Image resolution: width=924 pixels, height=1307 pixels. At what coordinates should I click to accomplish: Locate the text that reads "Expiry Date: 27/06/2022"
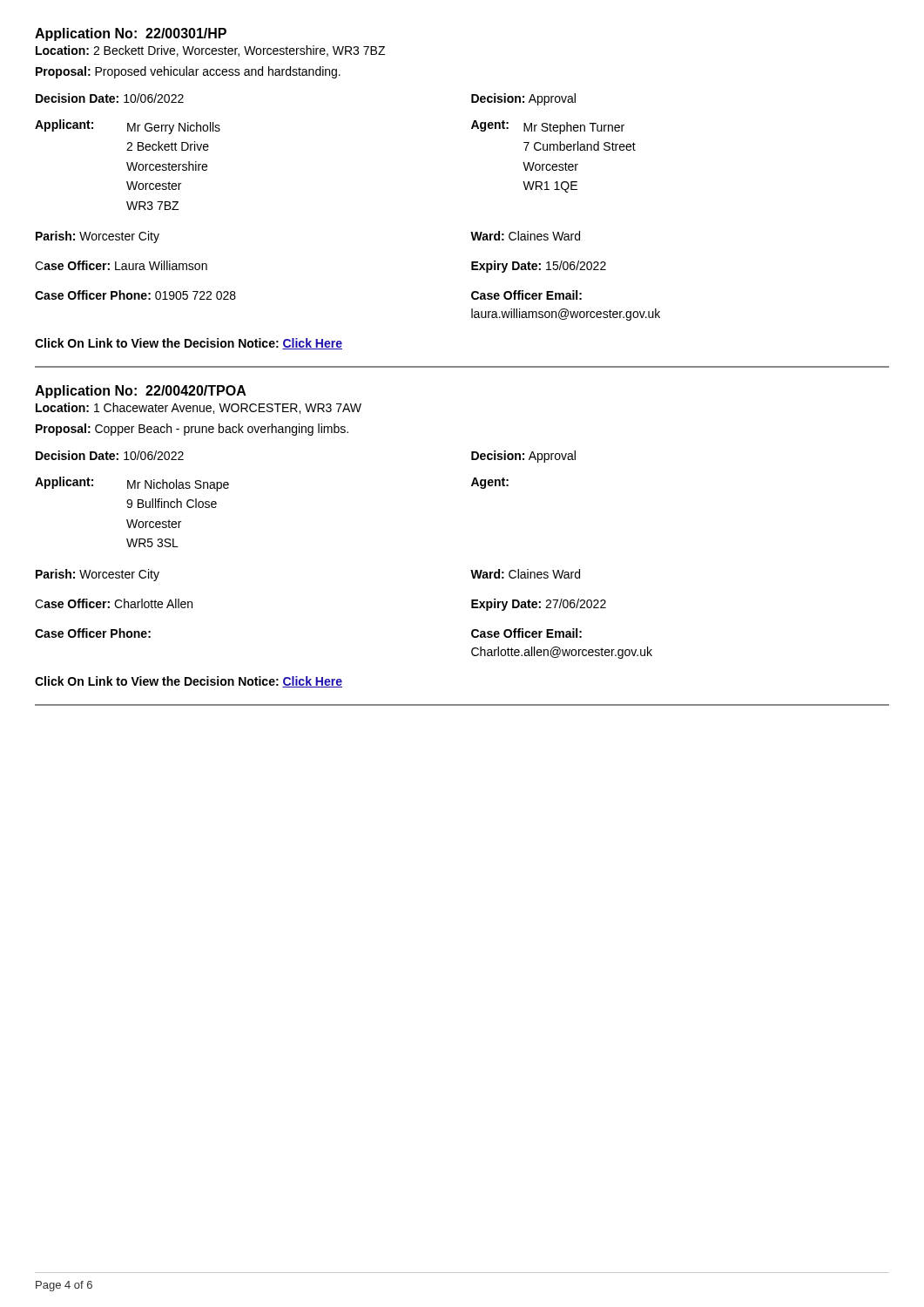click(x=538, y=603)
